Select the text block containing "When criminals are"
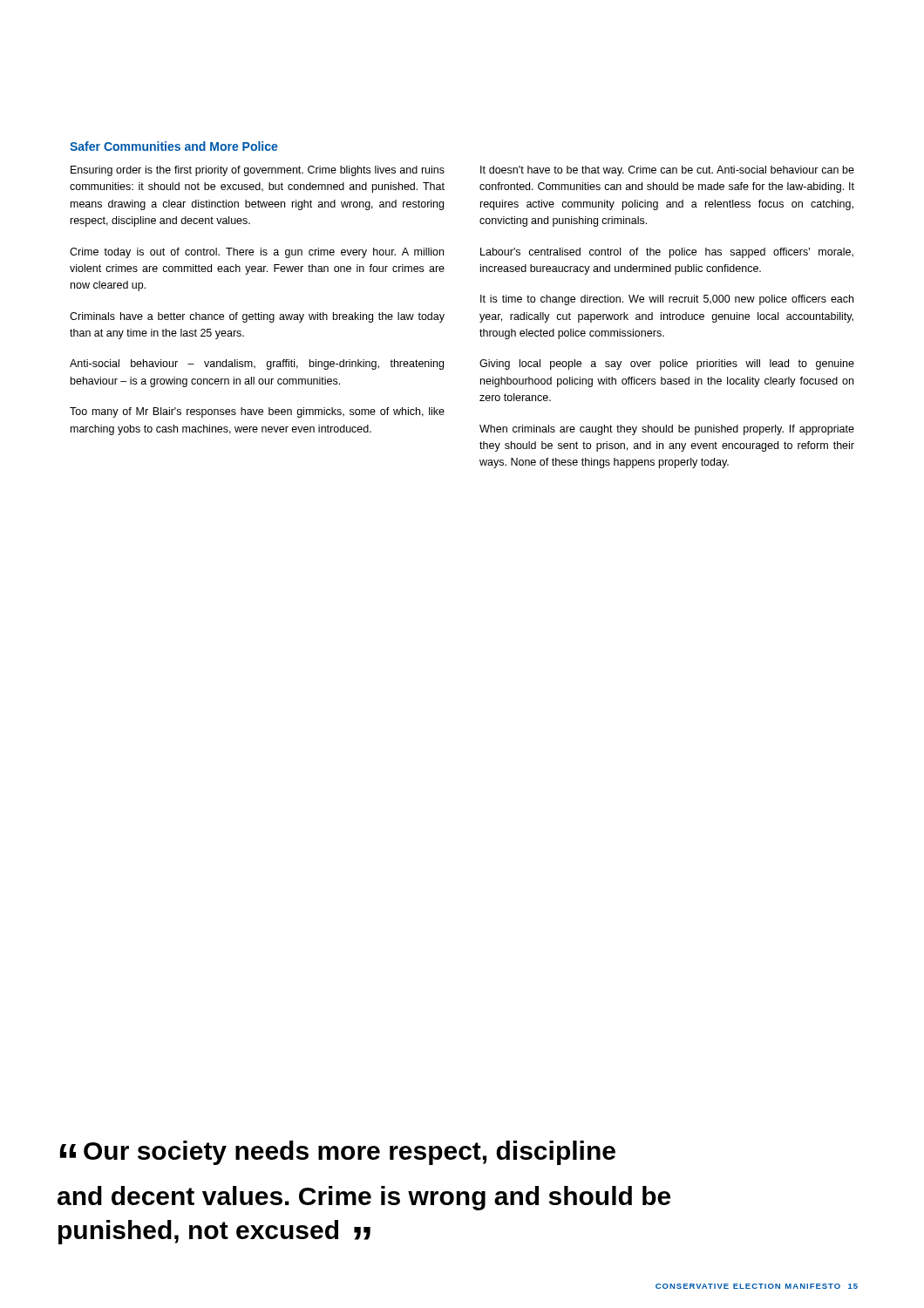Viewport: 924px width, 1308px height. (667, 446)
